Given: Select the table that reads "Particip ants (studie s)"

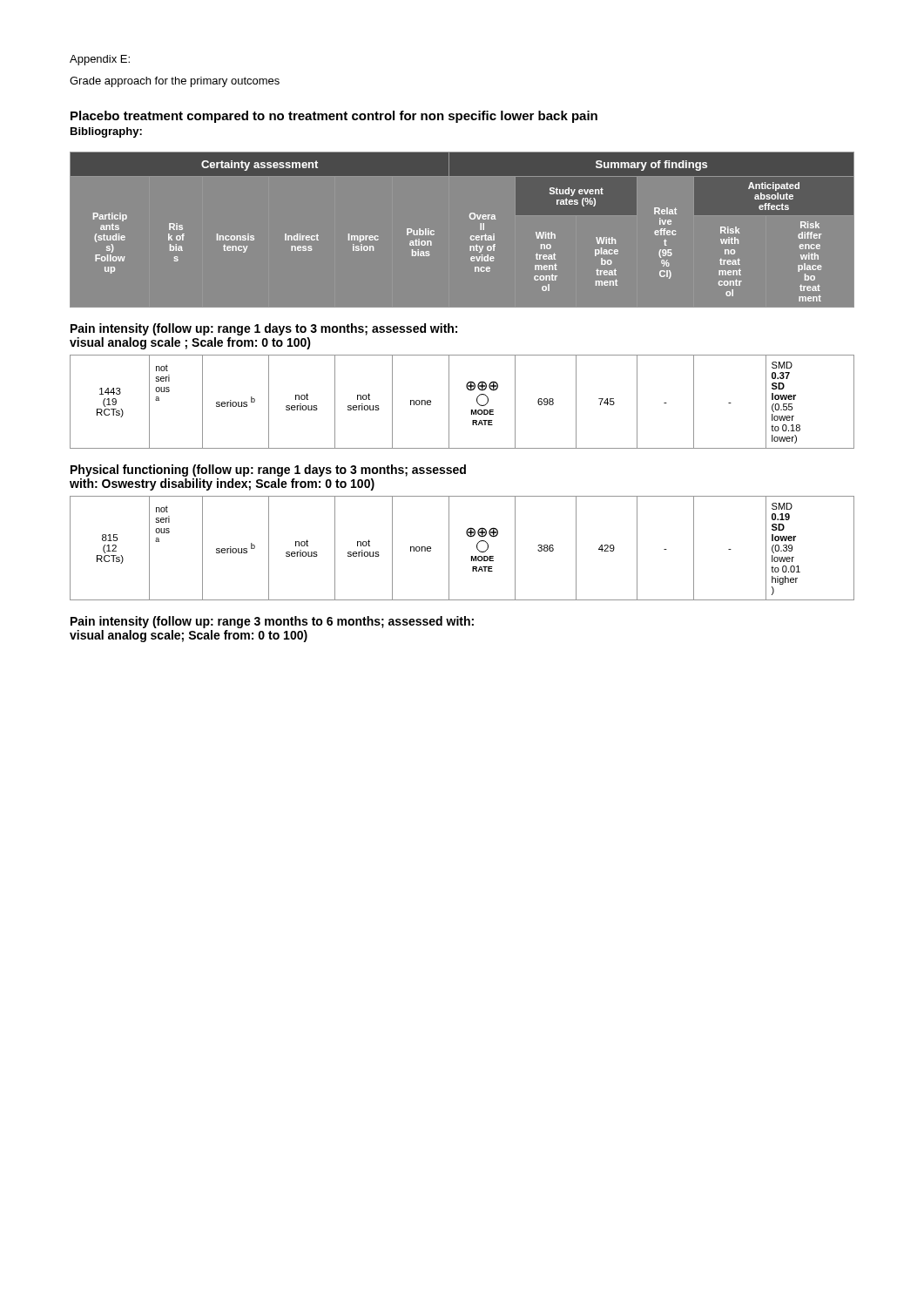Looking at the screenshot, I should 462,230.
